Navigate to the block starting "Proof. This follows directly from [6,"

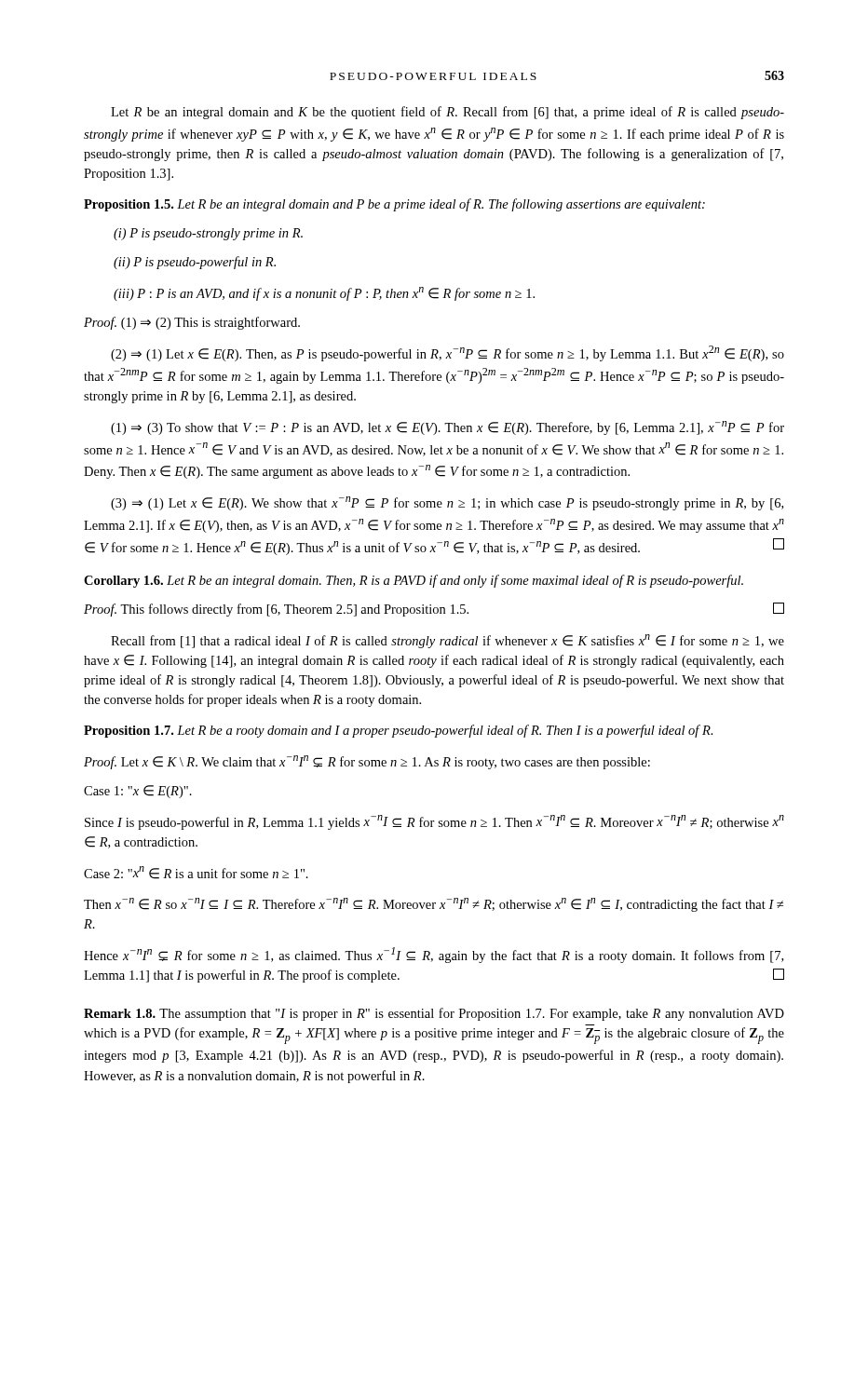pyautogui.click(x=434, y=609)
